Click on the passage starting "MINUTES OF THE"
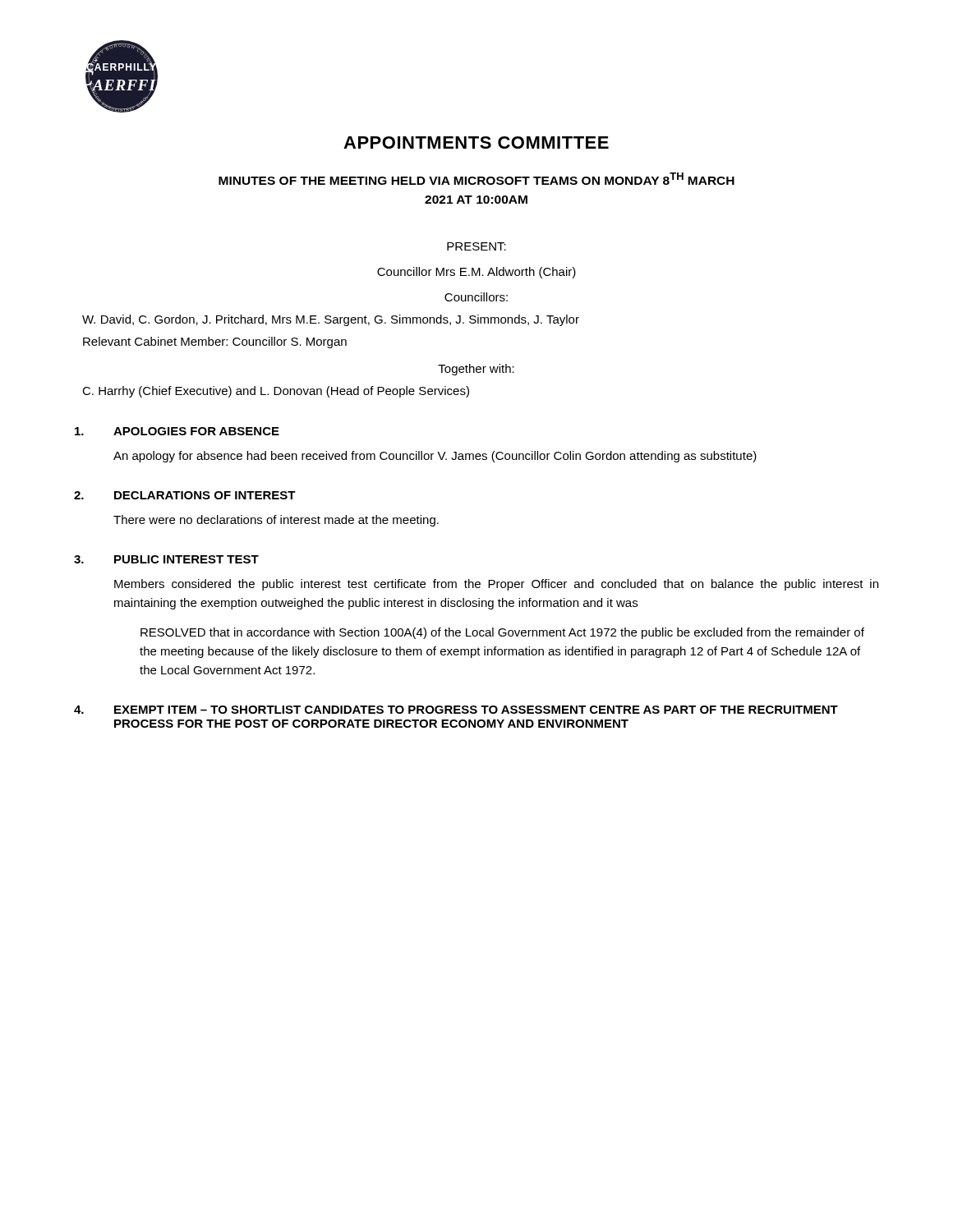Viewport: 953px width, 1232px height. pos(476,188)
